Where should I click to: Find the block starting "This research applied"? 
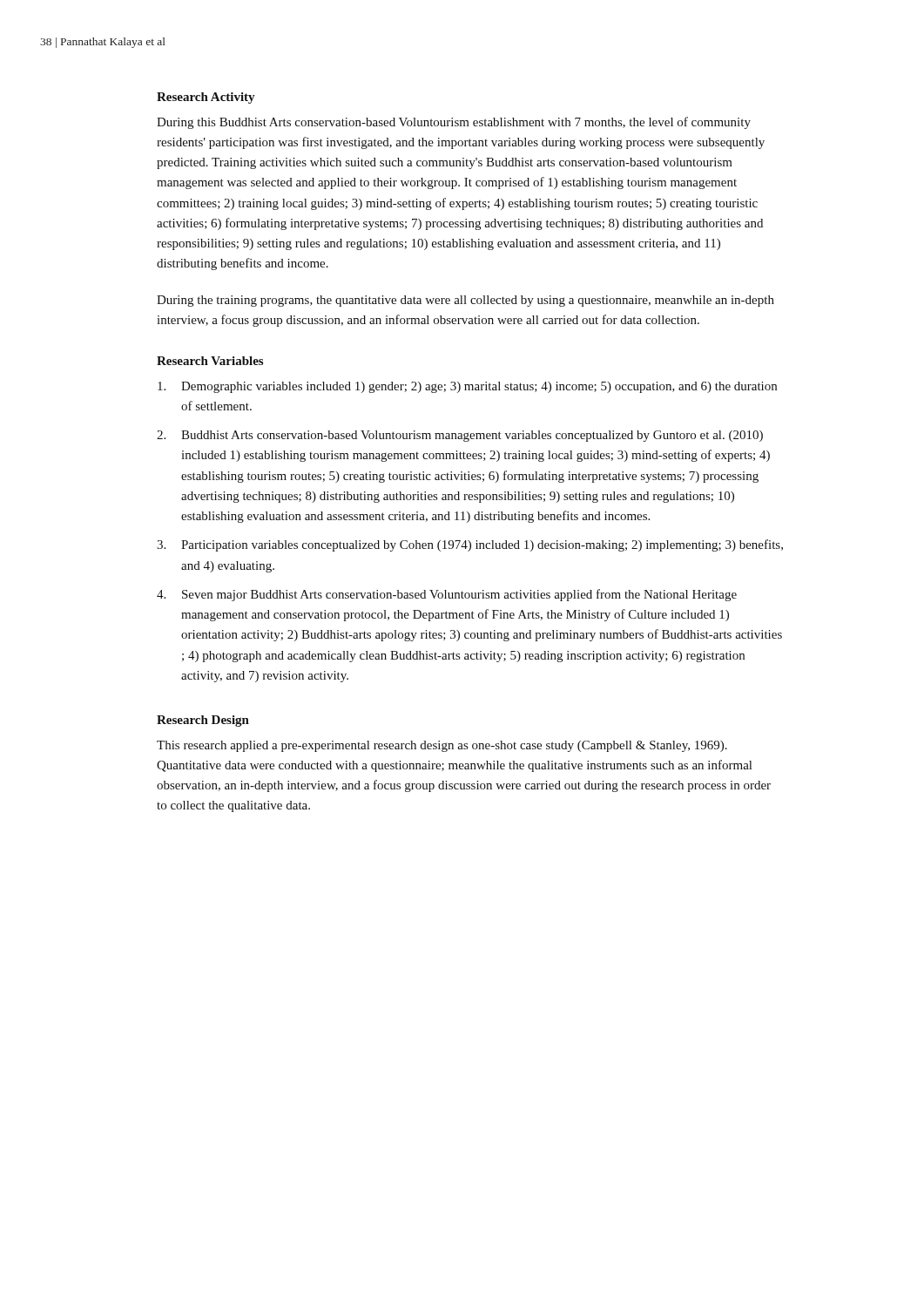pyautogui.click(x=464, y=775)
